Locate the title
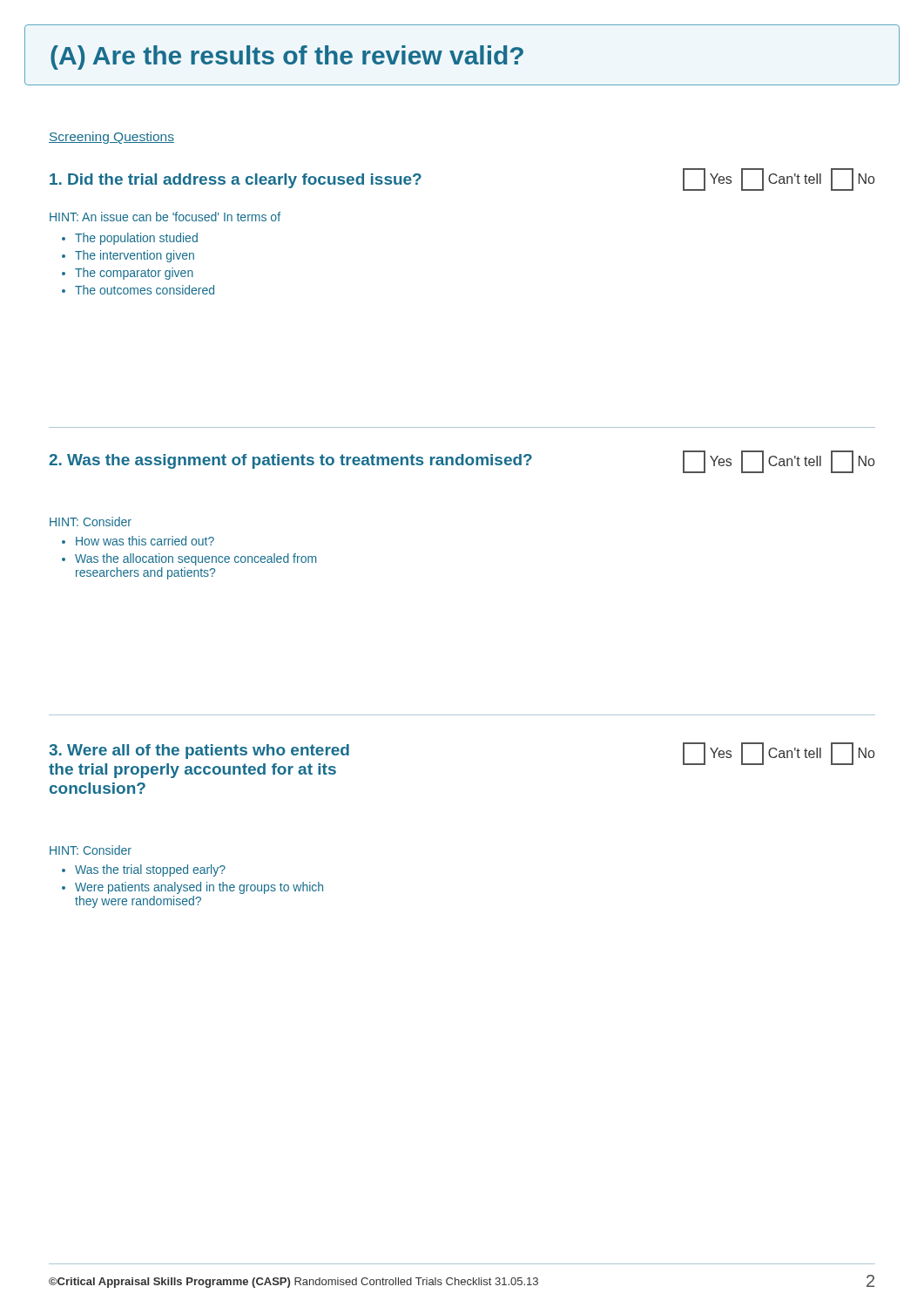Screen dimensions: 1307x924 [x=462, y=56]
